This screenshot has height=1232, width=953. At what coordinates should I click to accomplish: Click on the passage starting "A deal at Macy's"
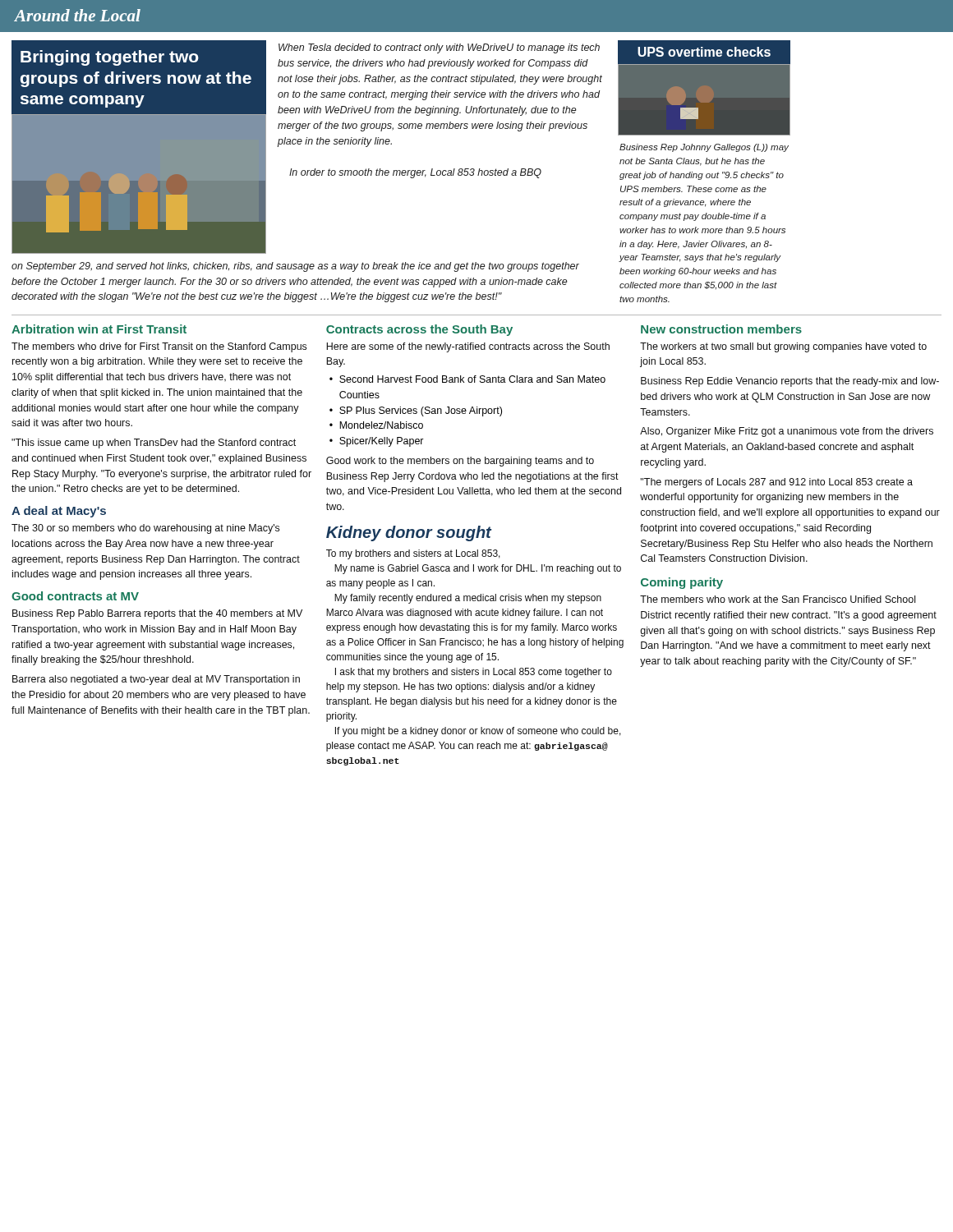[x=59, y=510]
